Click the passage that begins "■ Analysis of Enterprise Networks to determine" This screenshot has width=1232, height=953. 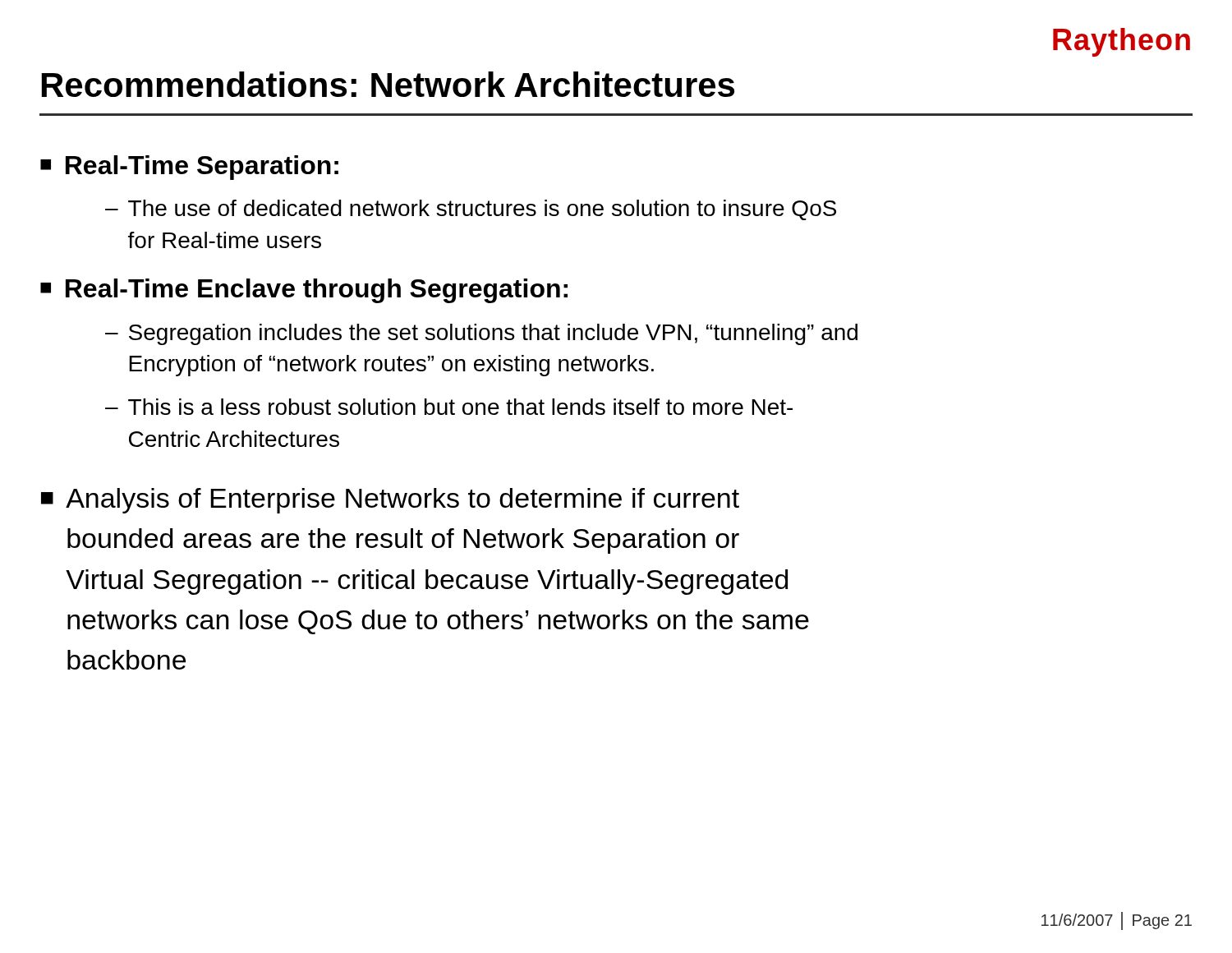(x=425, y=579)
